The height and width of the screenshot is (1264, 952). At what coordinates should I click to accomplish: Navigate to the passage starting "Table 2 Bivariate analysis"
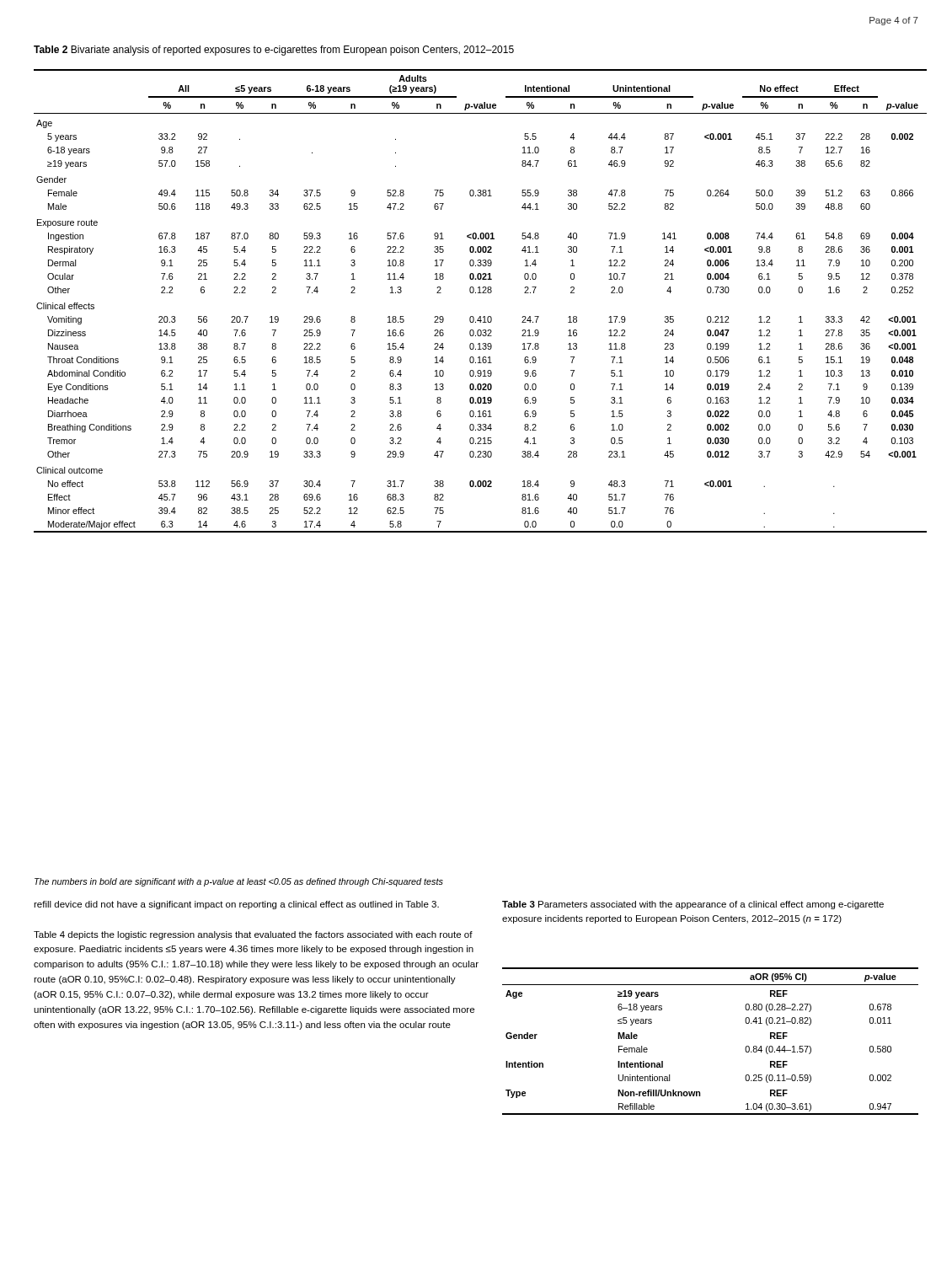274,50
